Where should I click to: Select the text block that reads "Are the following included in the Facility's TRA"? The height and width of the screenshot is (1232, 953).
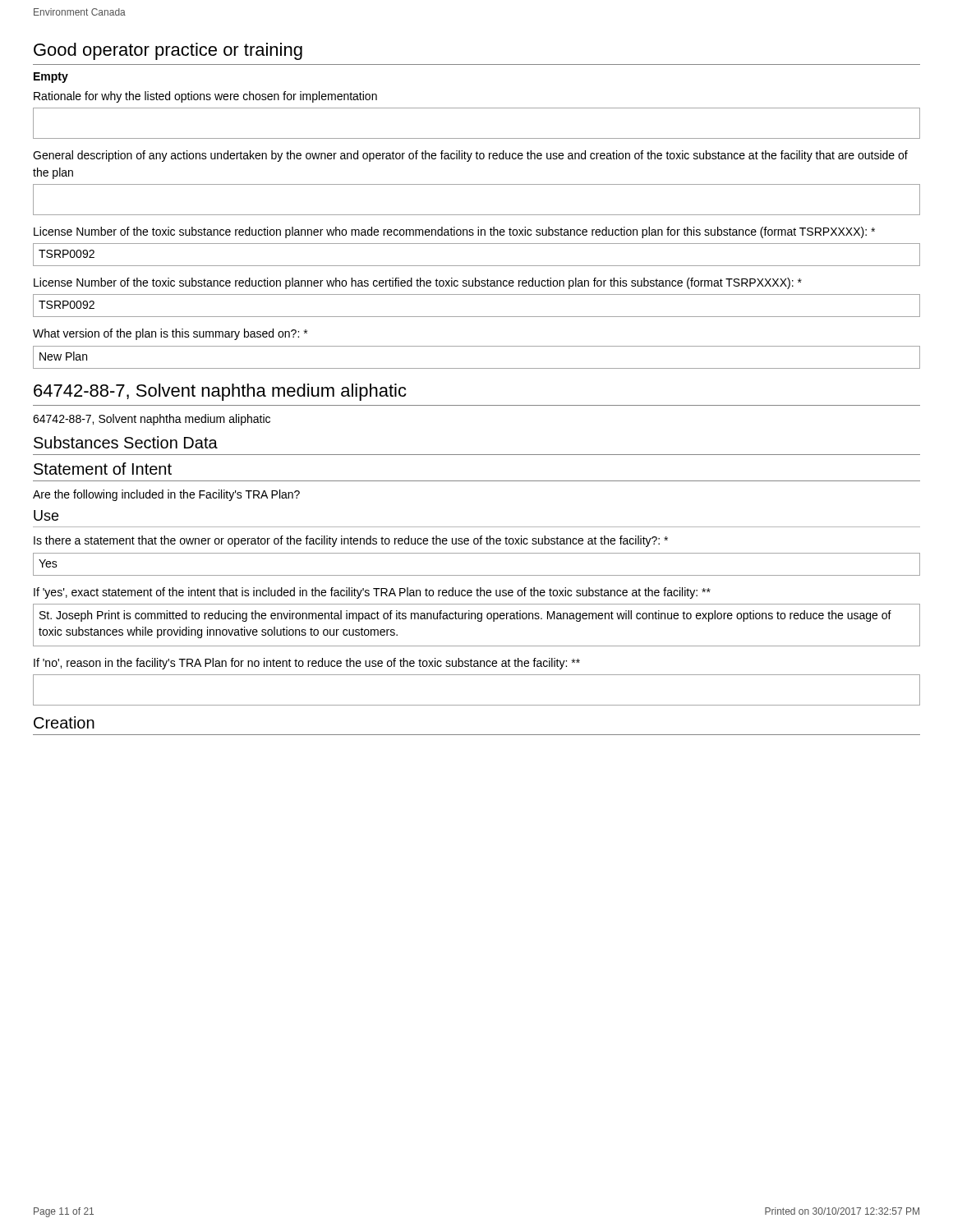(x=167, y=495)
